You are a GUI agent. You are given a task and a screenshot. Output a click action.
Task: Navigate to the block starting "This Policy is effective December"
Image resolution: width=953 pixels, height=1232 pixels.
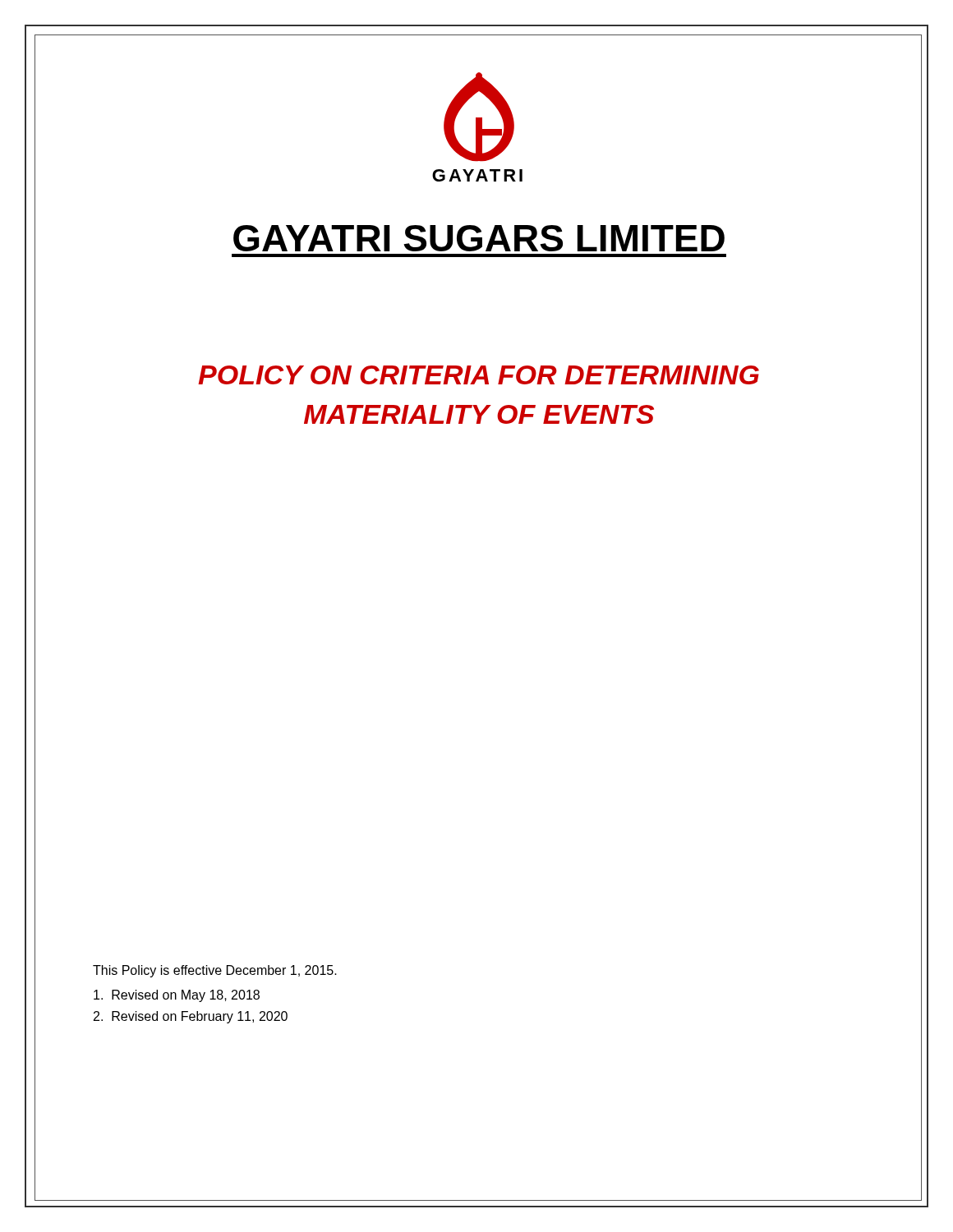(215, 970)
